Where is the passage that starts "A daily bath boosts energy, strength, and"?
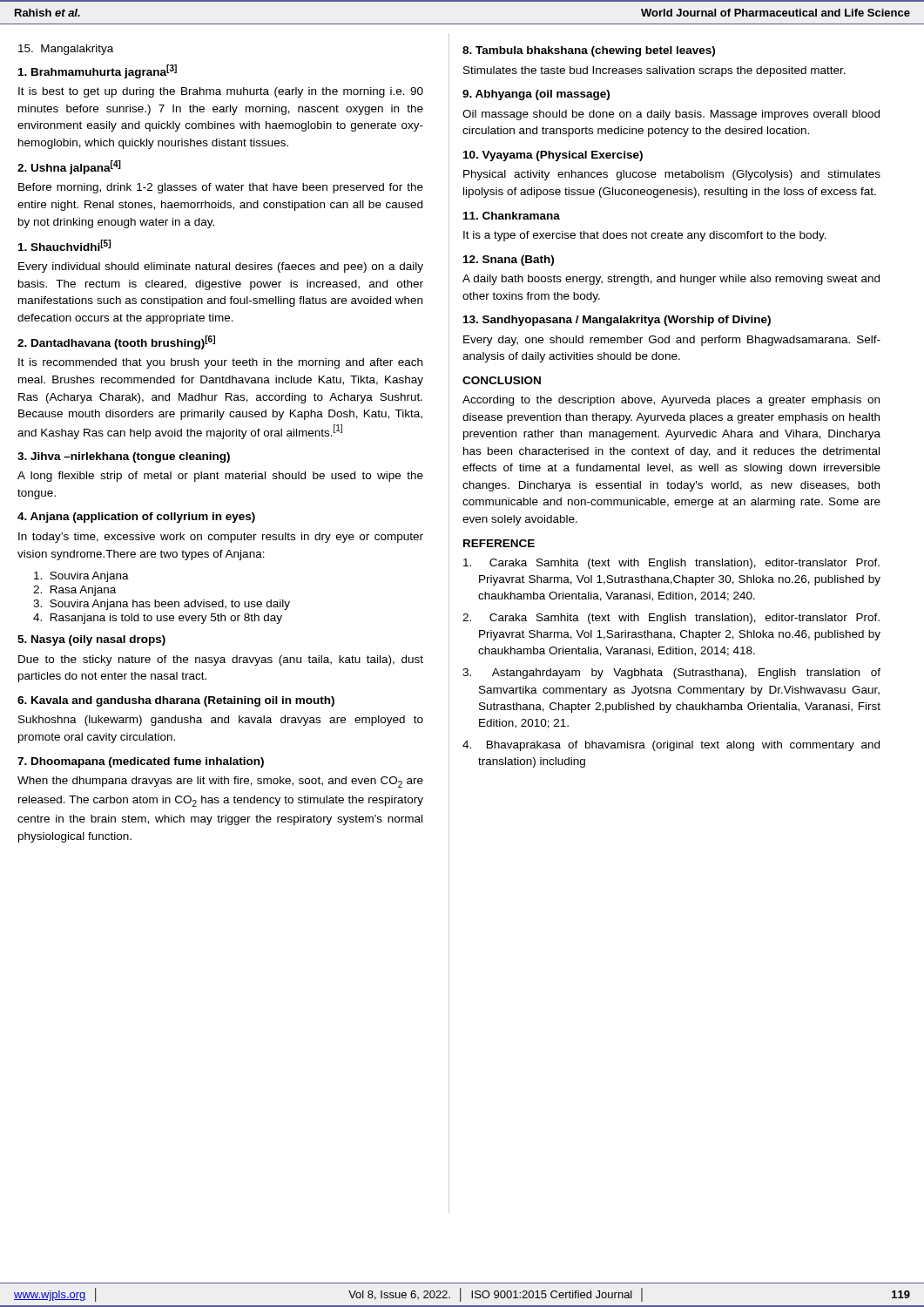This screenshot has height=1307, width=924. click(x=671, y=287)
